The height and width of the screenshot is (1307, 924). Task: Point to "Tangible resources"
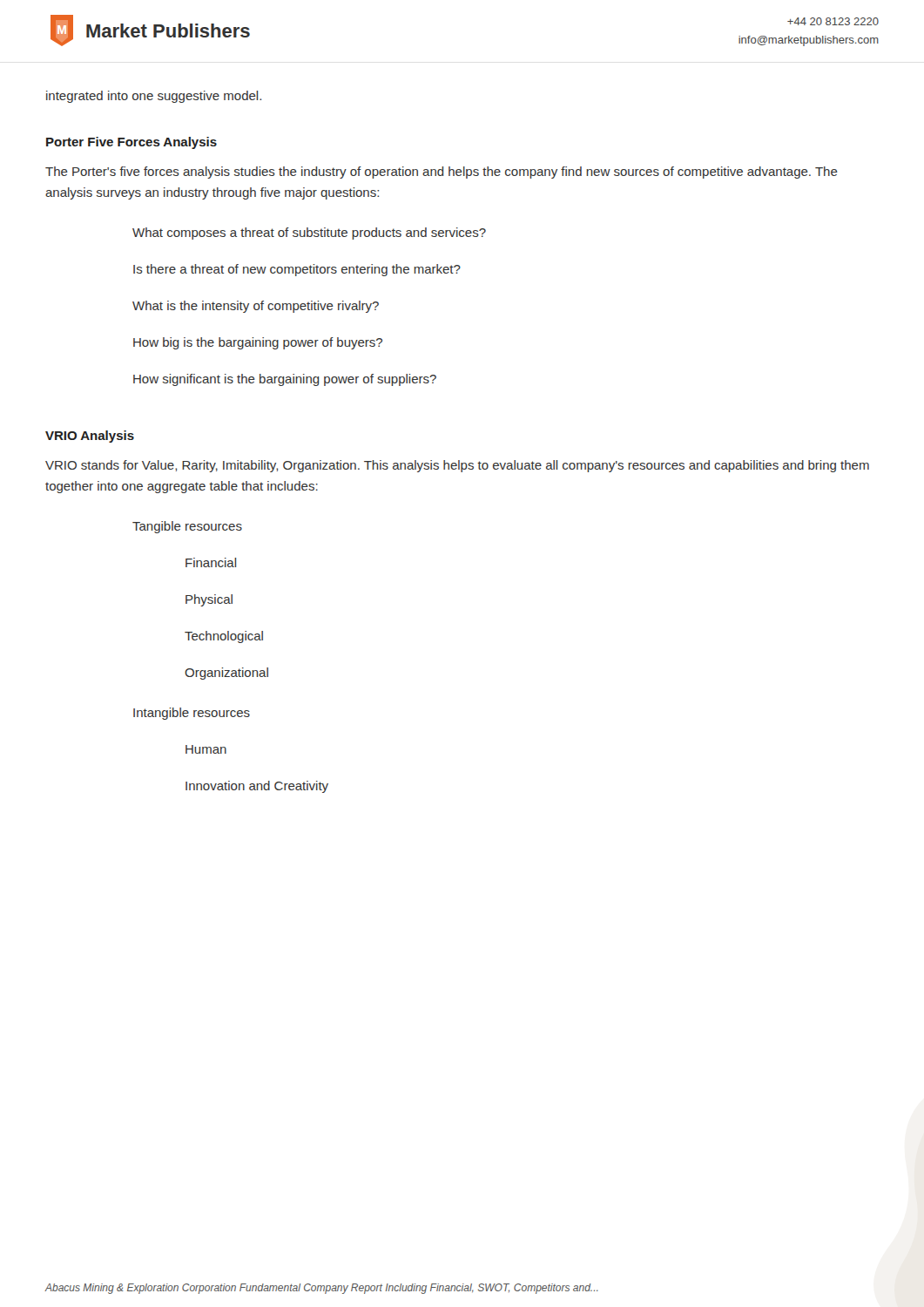pyautogui.click(x=187, y=526)
